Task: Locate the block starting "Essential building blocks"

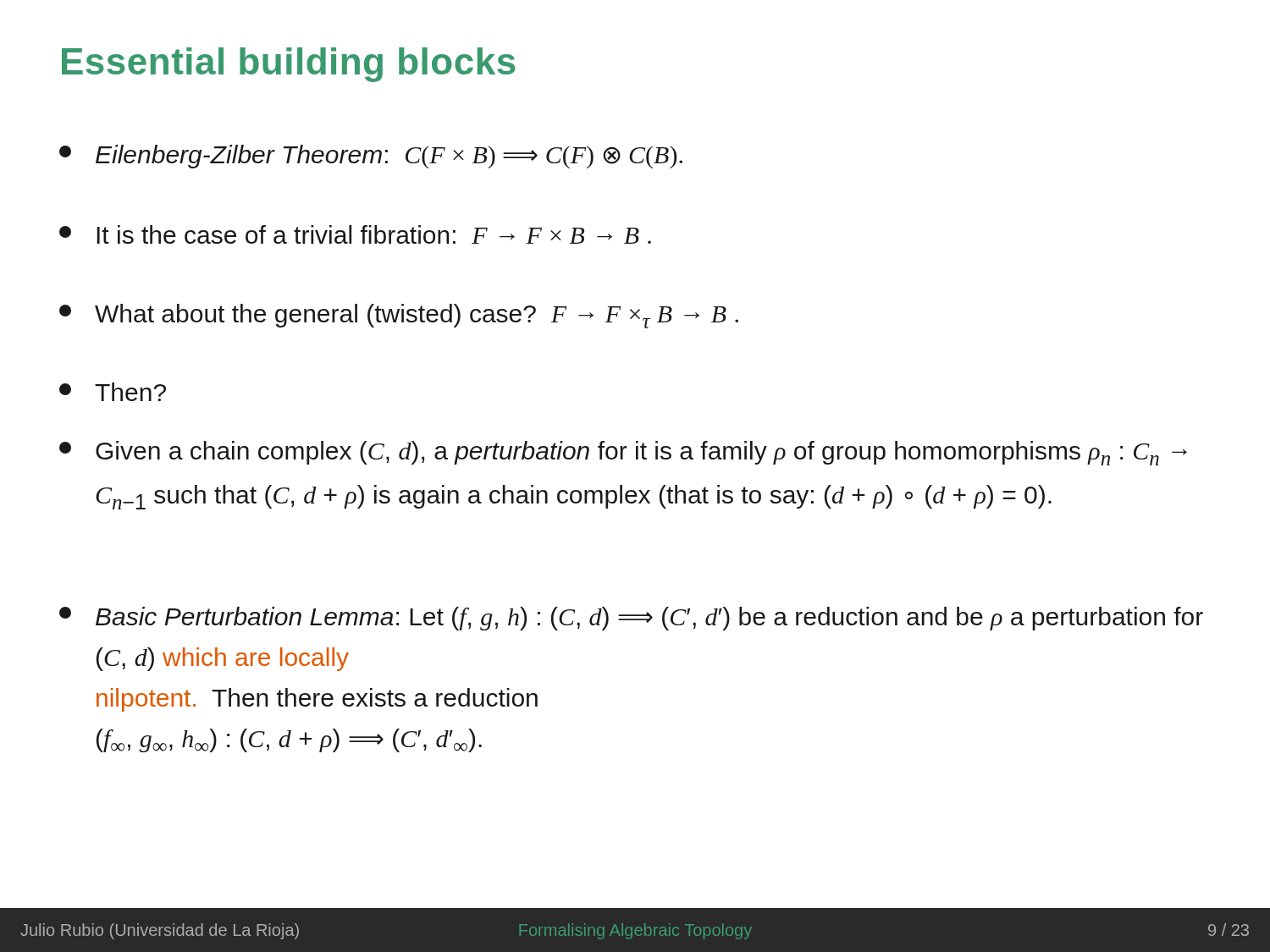Action: pos(288,61)
